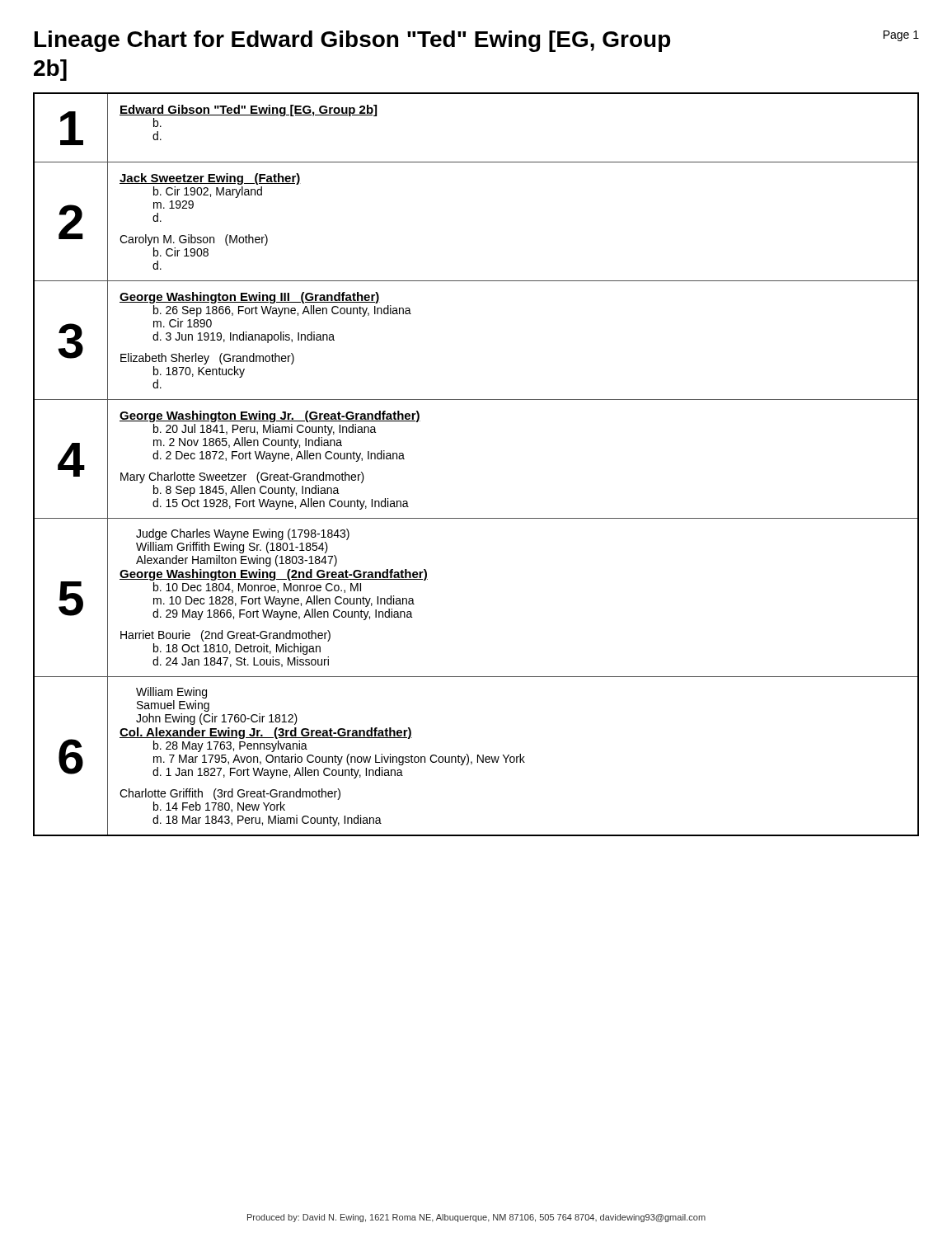Select the table that reads "1 Edward Gibson "Ted""
This screenshot has height=1237, width=952.
point(476,464)
